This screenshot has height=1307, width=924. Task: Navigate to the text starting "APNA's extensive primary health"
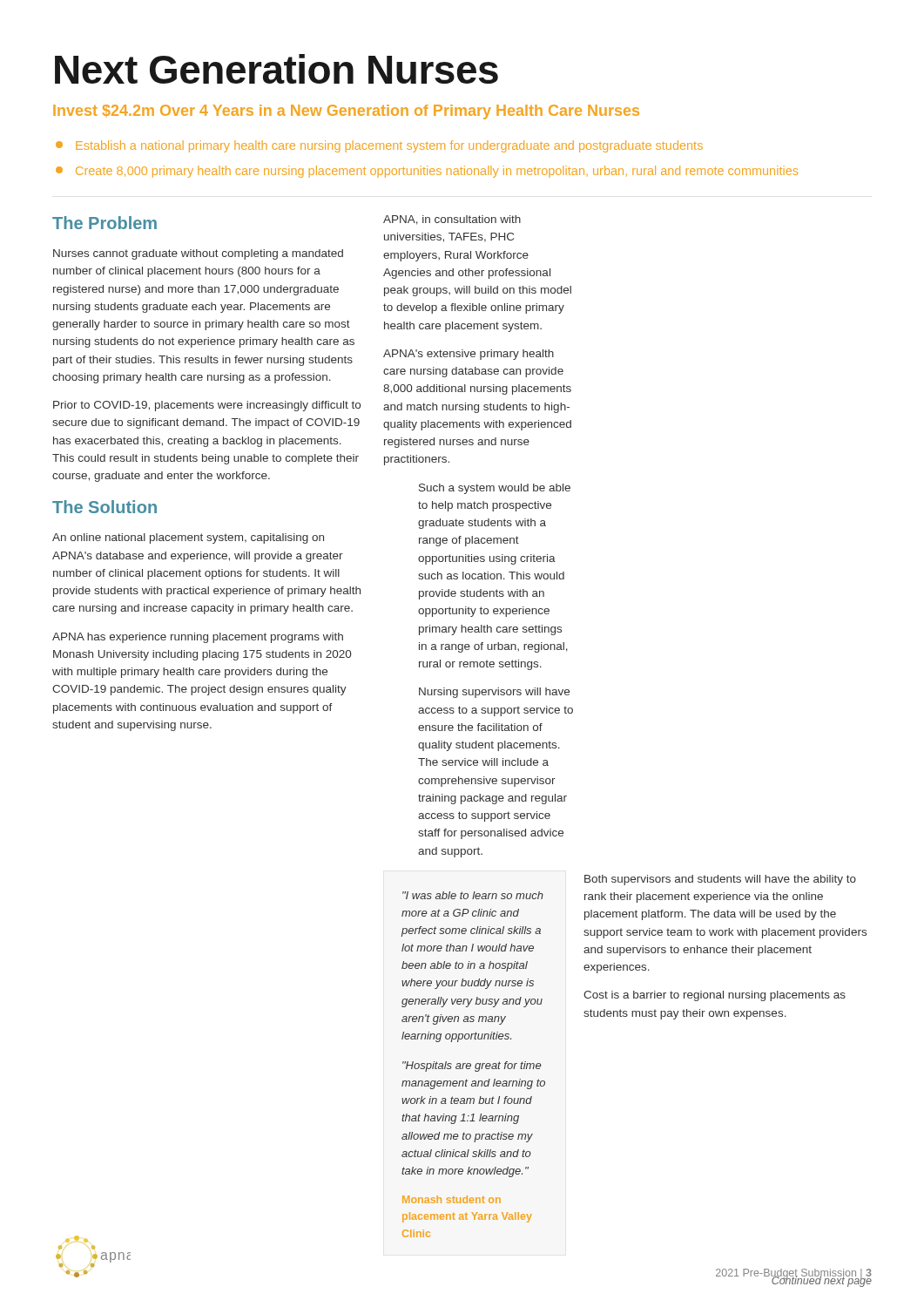478,406
